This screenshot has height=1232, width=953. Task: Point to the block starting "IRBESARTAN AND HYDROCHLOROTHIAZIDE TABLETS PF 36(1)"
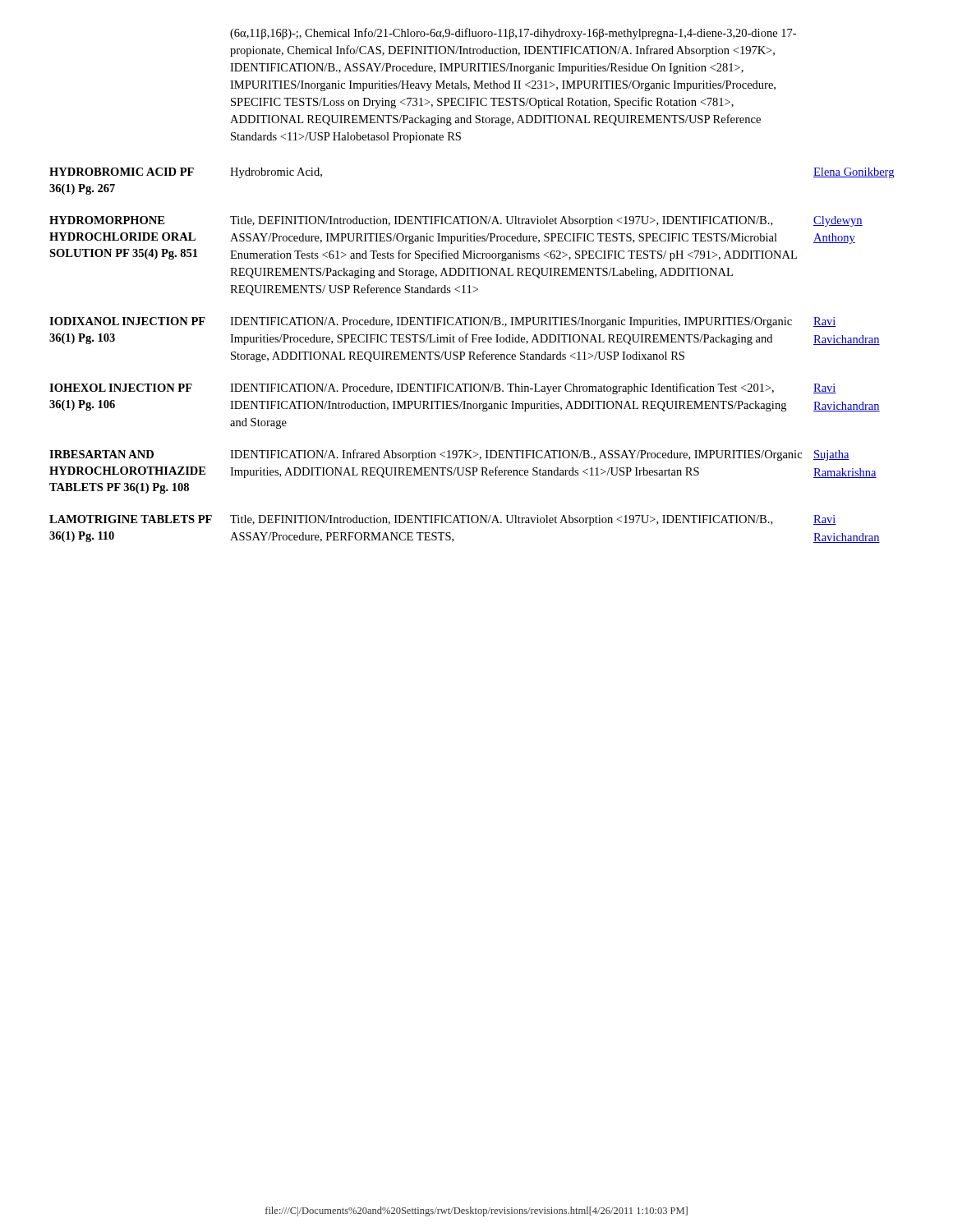[128, 471]
